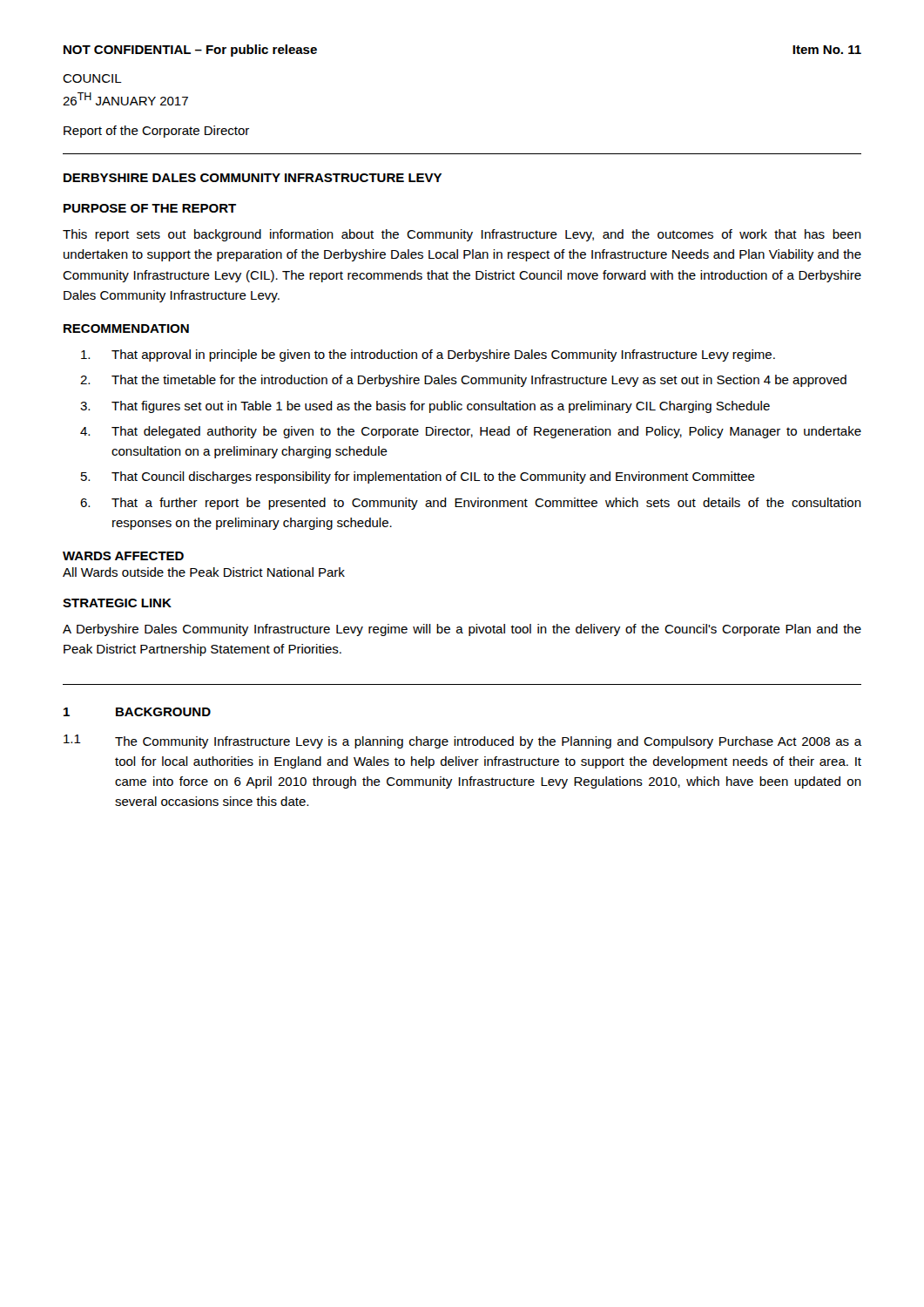This screenshot has height=1307, width=924.
Task: Locate the text block with the text "This report sets out"
Action: click(x=462, y=264)
